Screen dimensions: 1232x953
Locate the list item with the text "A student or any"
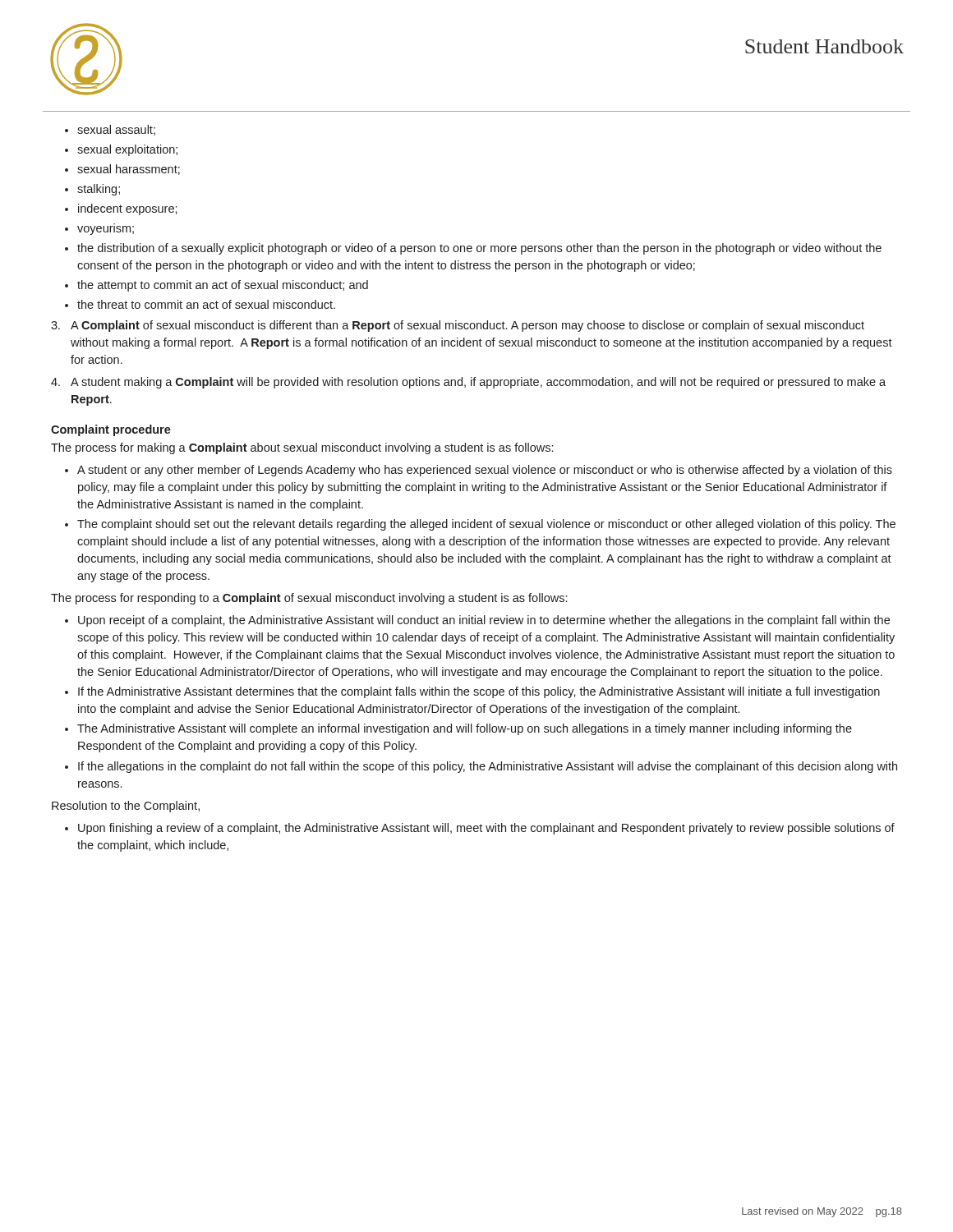point(485,487)
